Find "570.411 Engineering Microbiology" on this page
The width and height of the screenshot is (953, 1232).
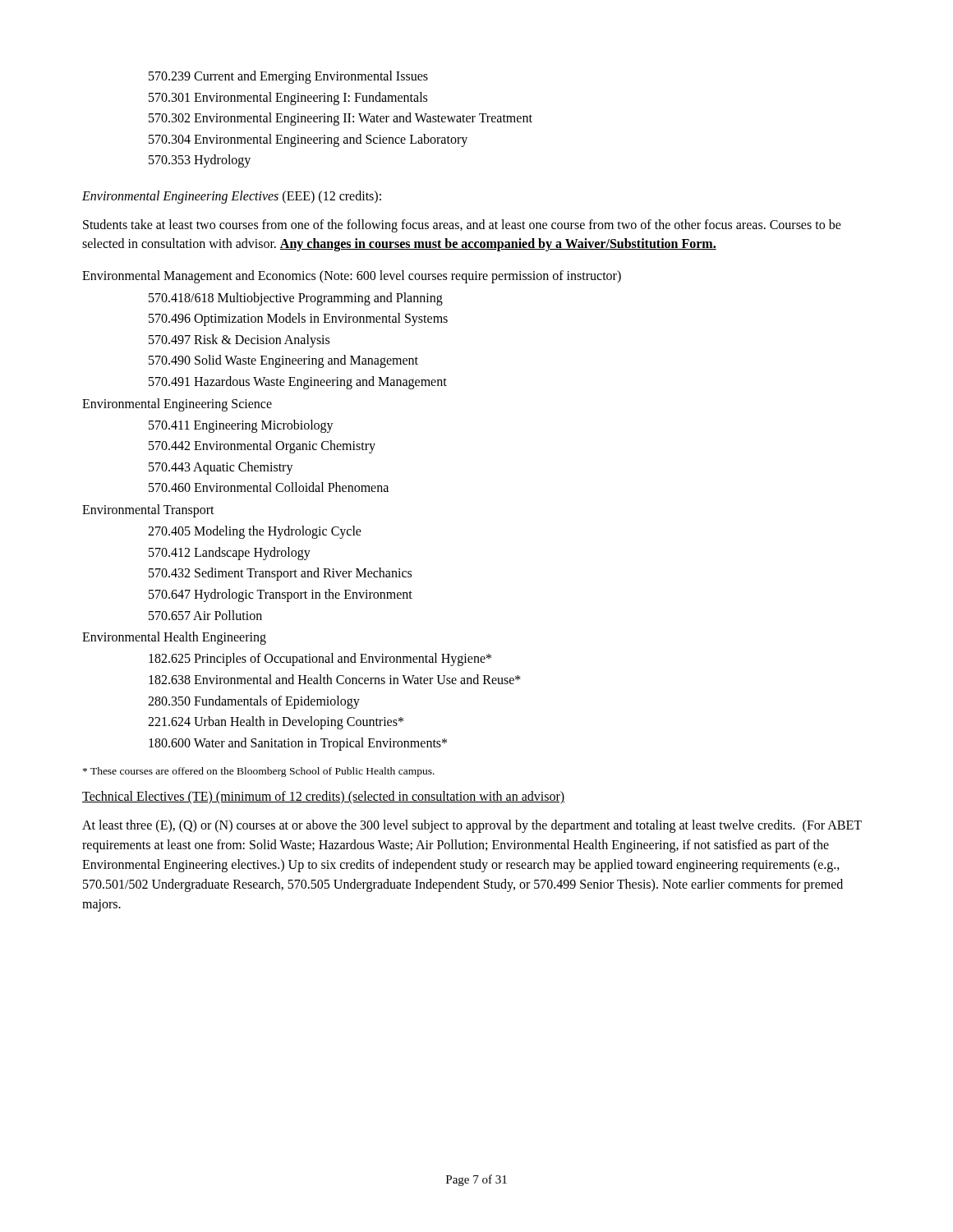pos(241,425)
